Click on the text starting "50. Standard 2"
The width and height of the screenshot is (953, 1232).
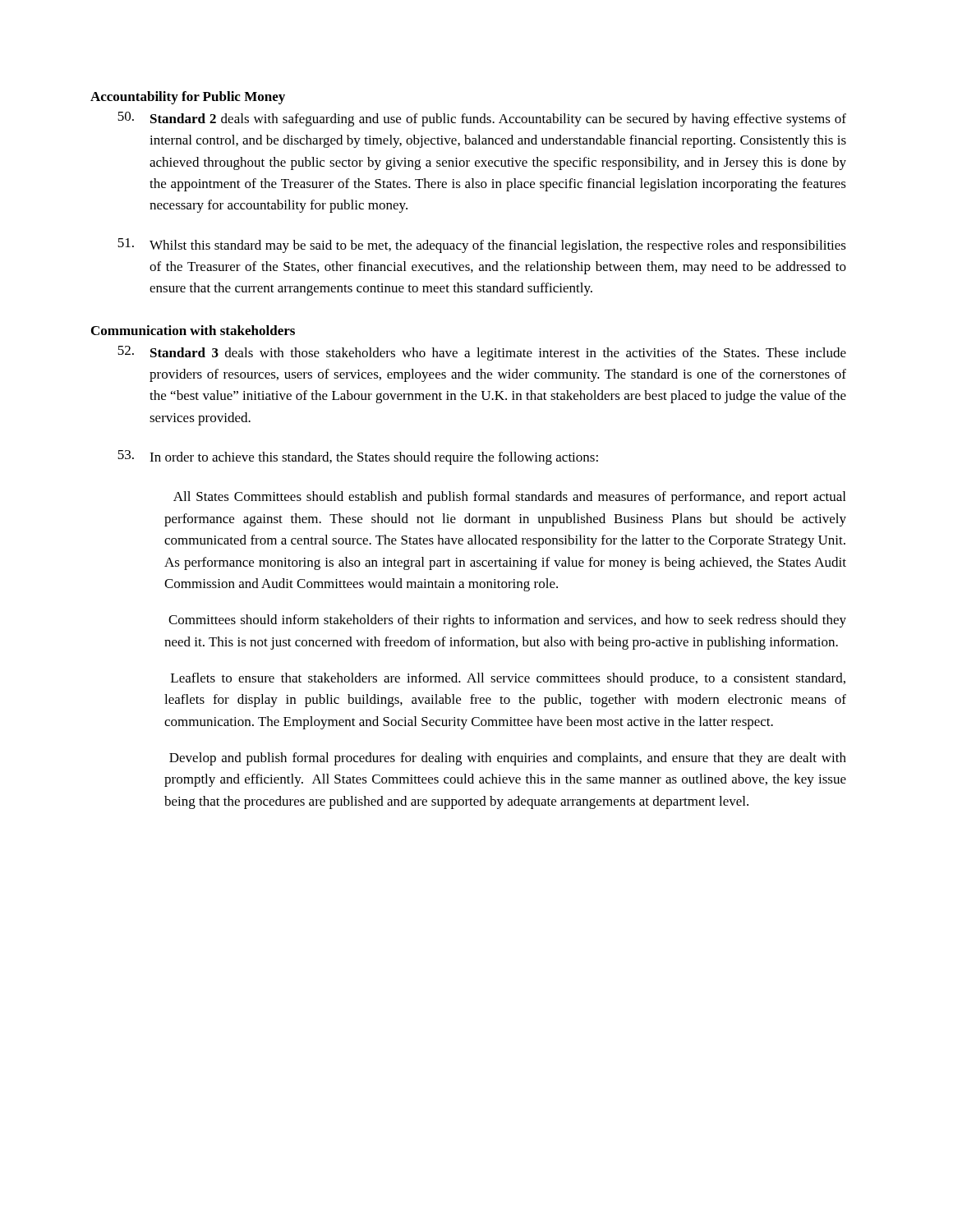click(468, 163)
